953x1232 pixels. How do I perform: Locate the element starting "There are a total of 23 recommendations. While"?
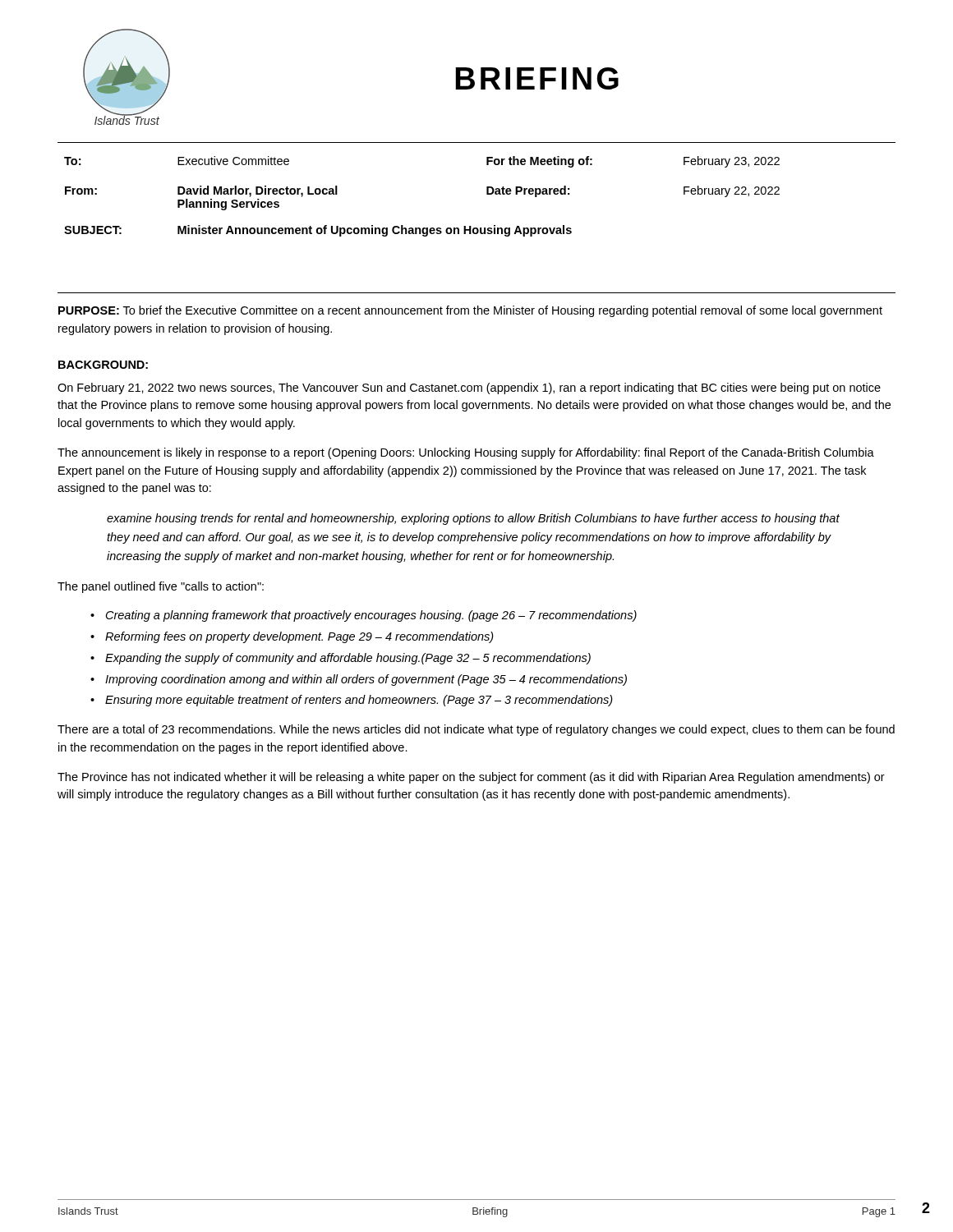tap(476, 738)
